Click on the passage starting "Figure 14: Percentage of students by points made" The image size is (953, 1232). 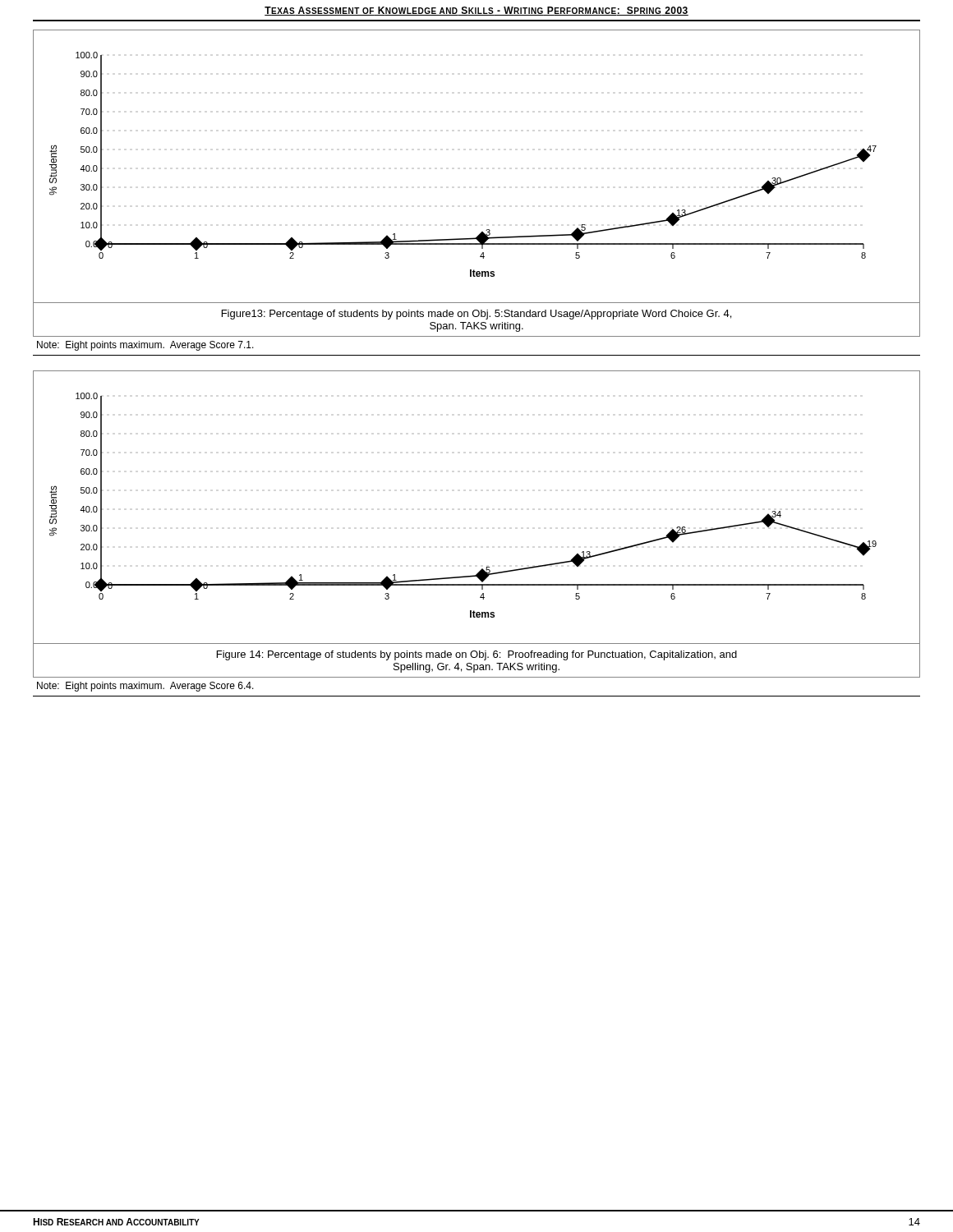click(476, 660)
